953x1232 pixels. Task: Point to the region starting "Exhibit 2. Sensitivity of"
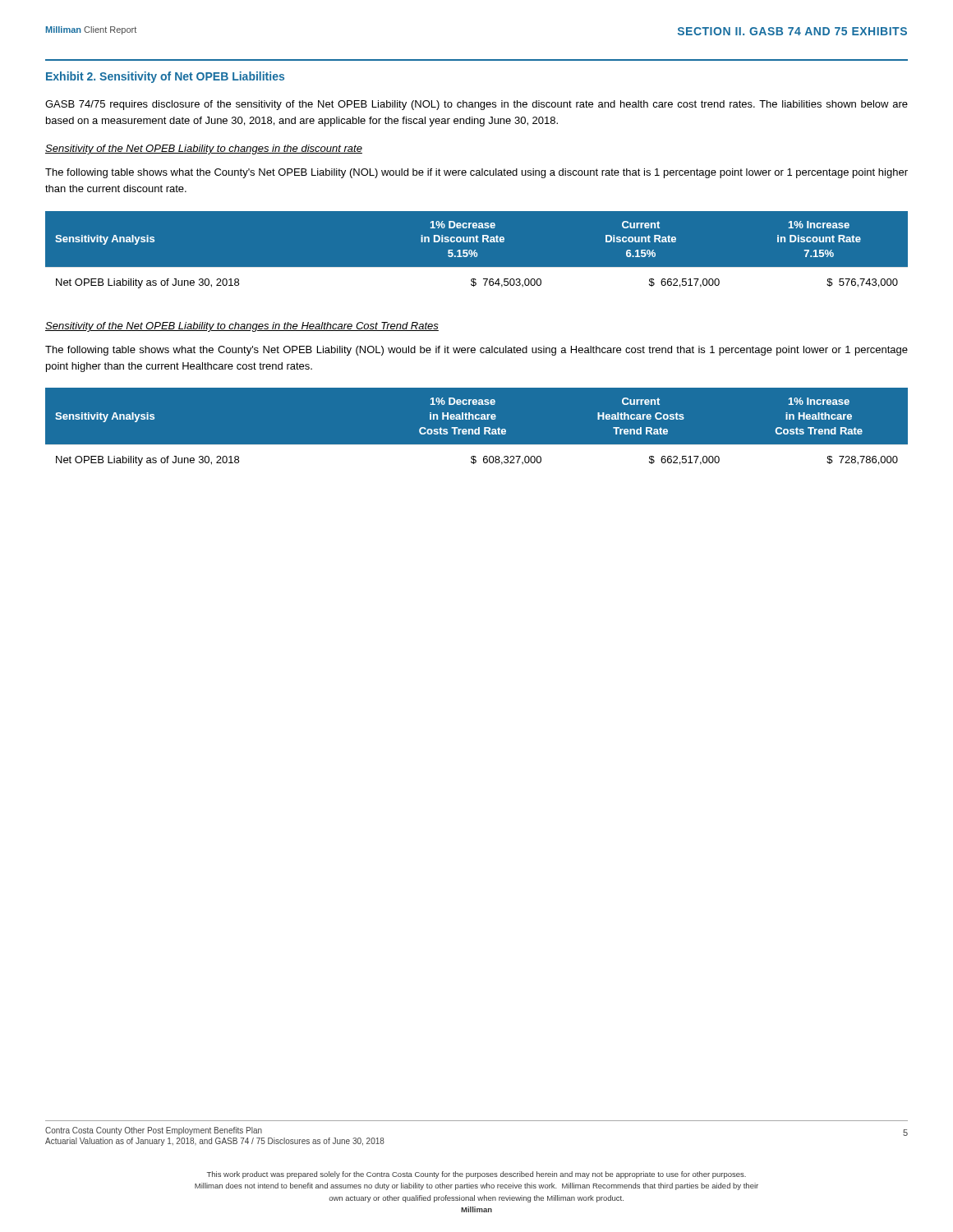click(x=165, y=76)
